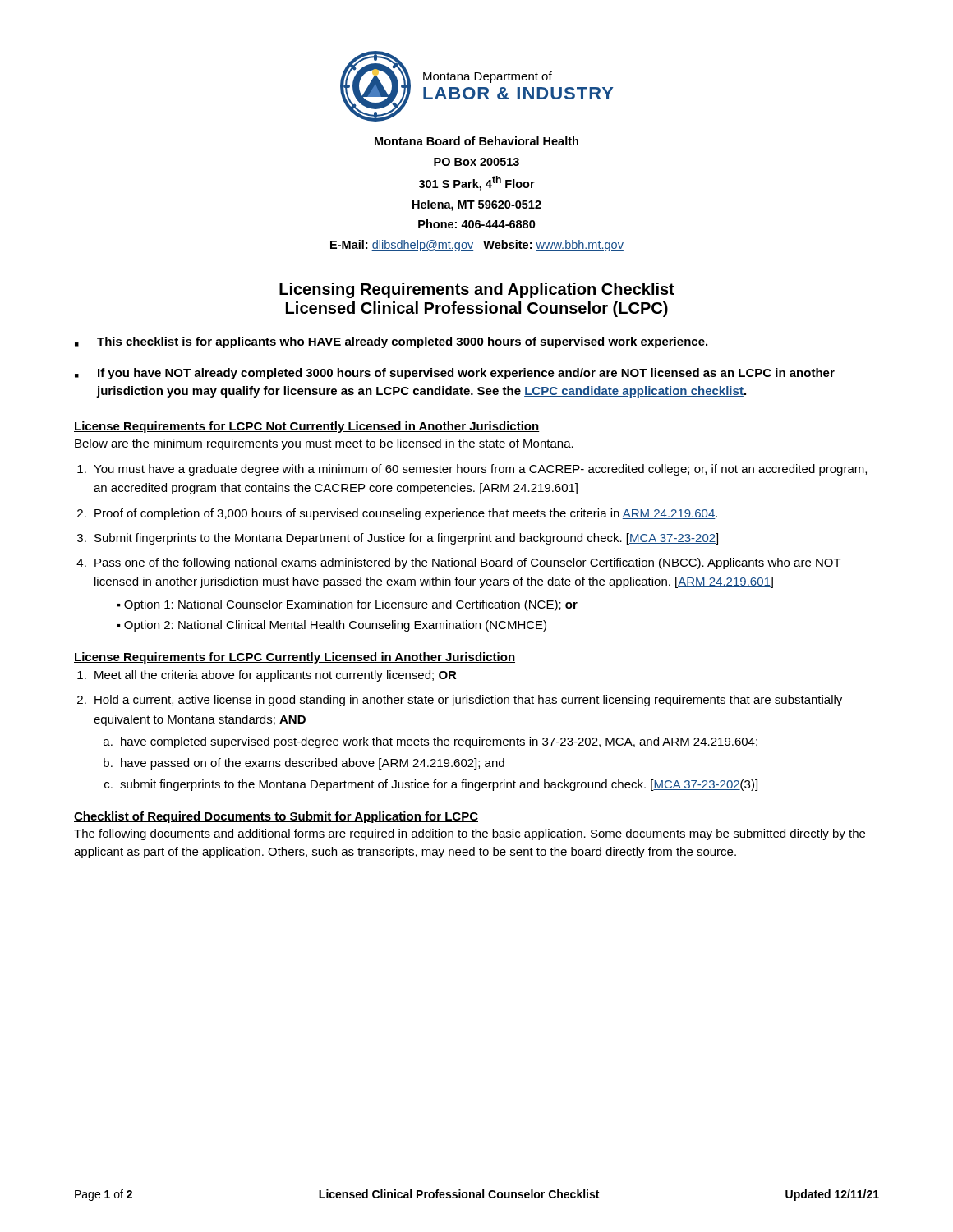Click on the section header that reads "Checklist of Required Documents to Submit"

[276, 816]
